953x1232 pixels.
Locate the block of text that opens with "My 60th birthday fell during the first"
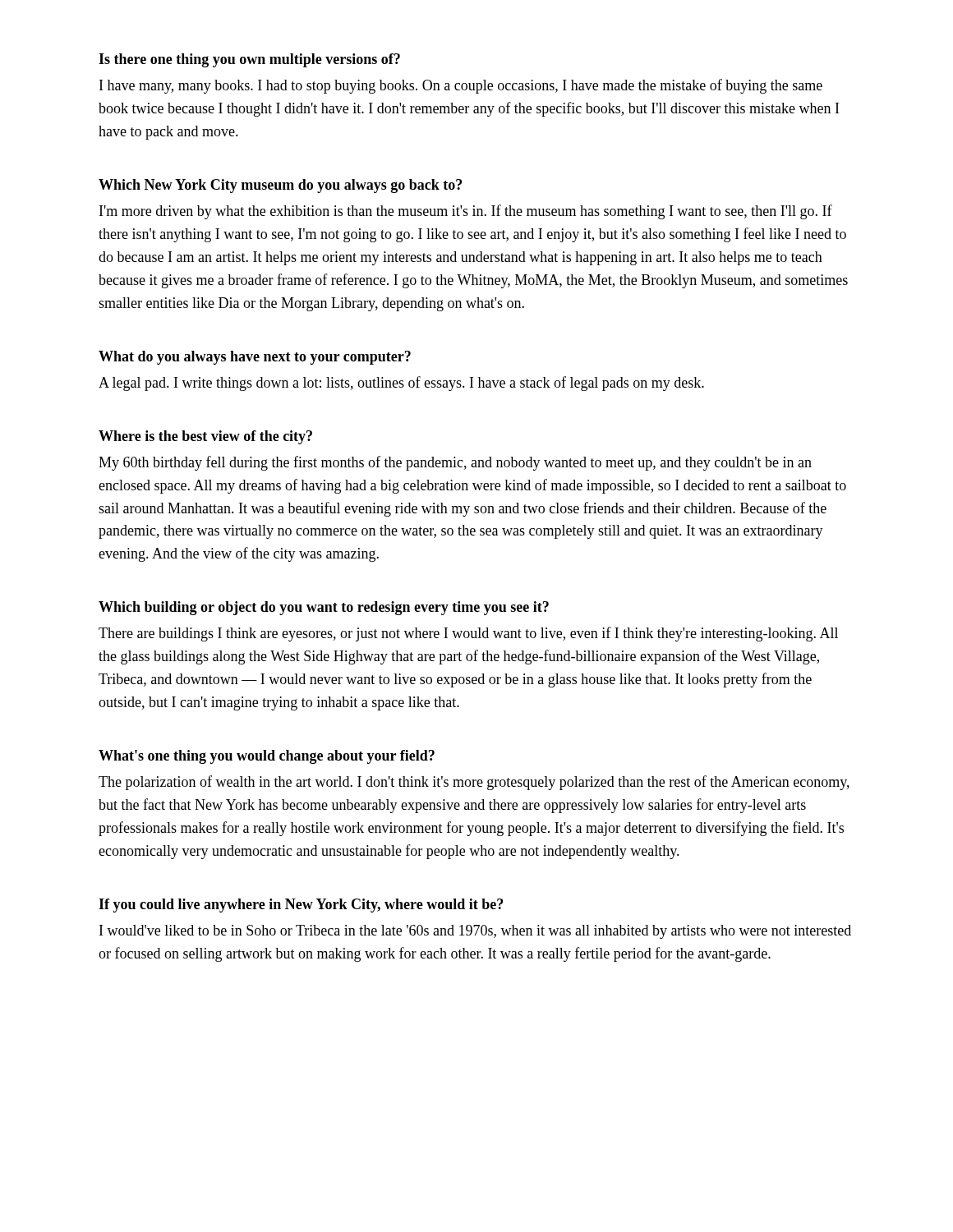[x=472, y=508]
